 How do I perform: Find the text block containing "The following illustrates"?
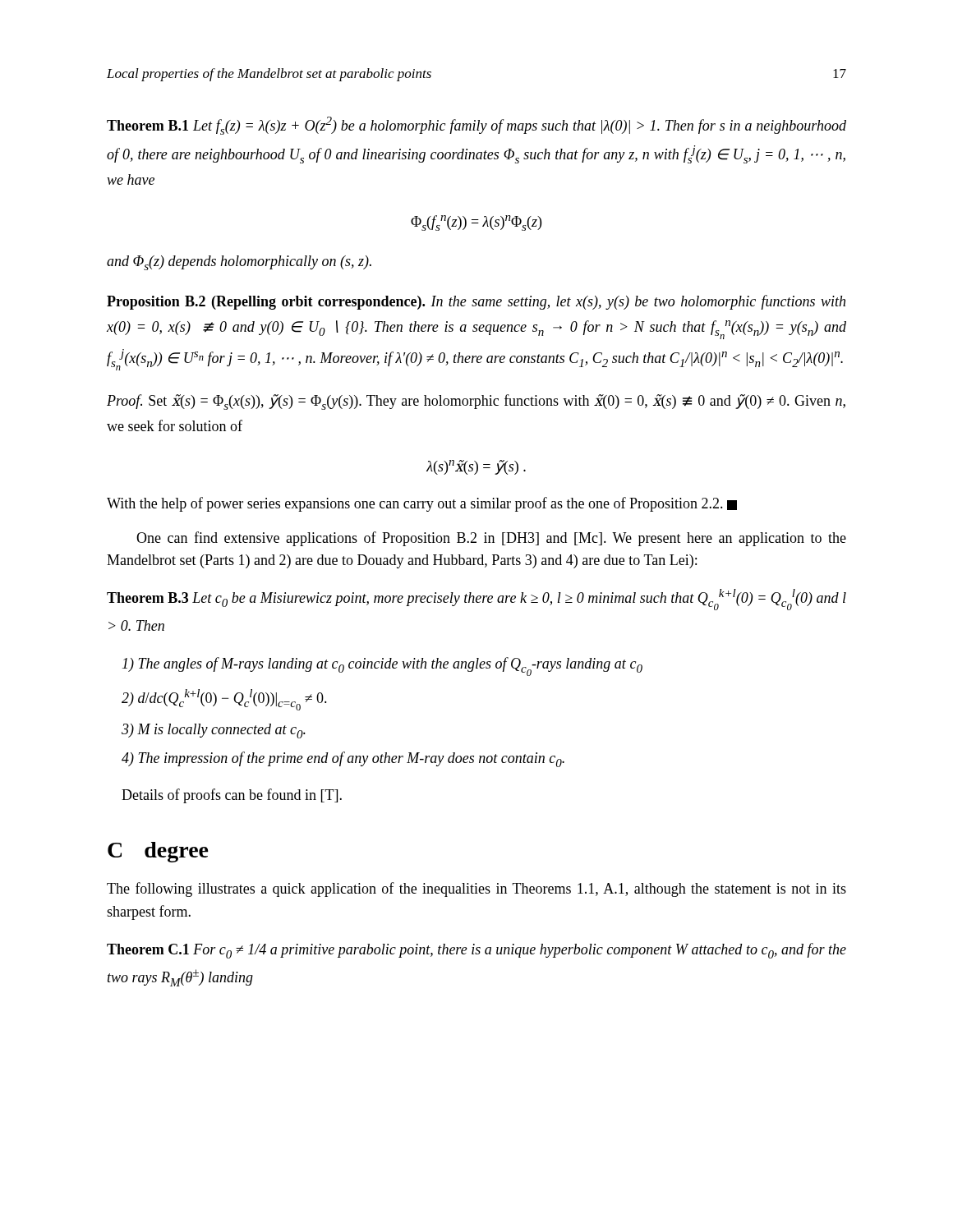tap(476, 900)
